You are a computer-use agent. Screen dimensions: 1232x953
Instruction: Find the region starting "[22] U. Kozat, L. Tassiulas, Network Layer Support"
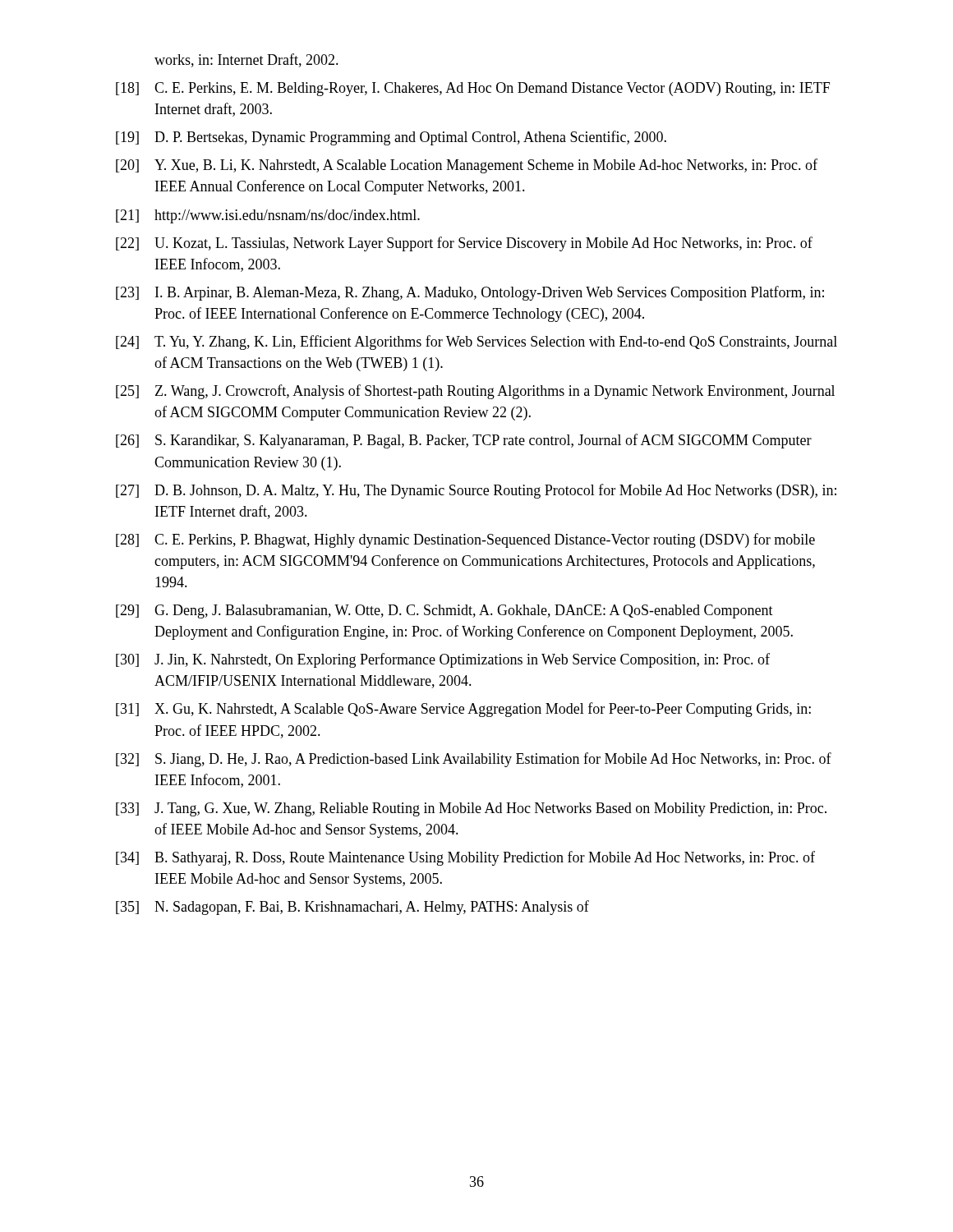(x=476, y=254)
